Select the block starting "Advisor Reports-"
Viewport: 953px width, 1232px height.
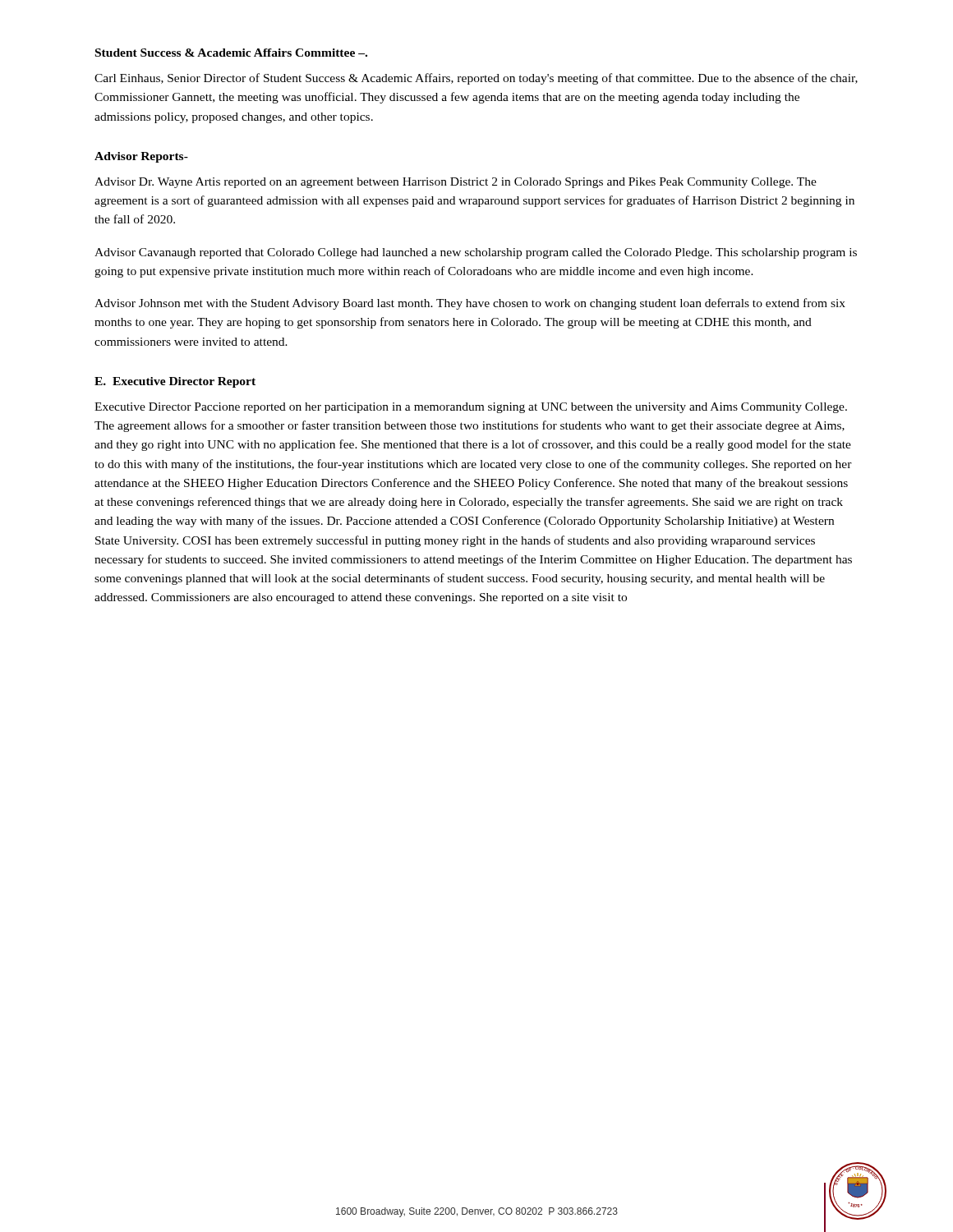(x=141, y=155)
